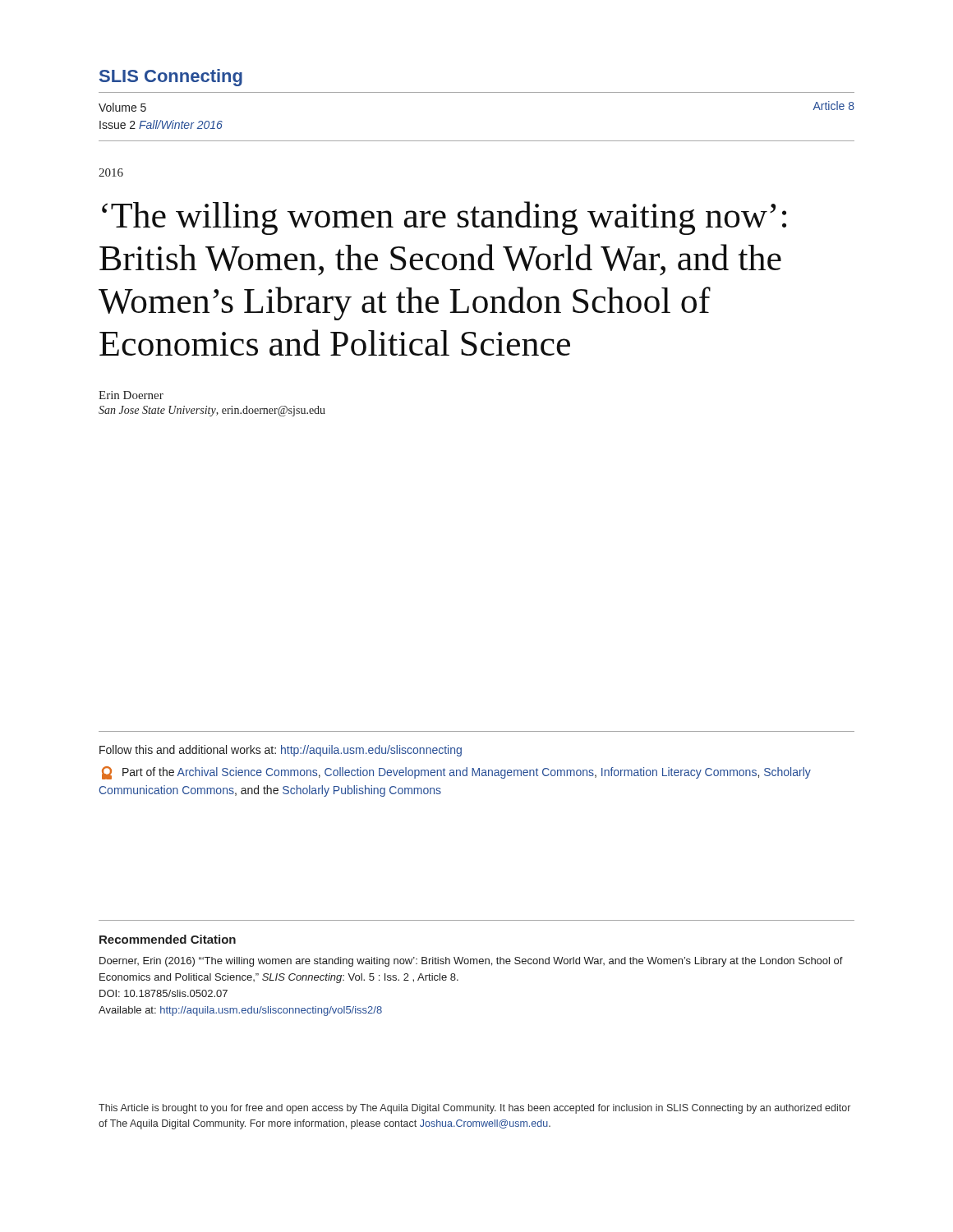Image resolution: width=953 pixels, height=1232 pixels.
Task: Locate the text block that says "Follow this and additional works"
Action: click(x=476, y=772)
